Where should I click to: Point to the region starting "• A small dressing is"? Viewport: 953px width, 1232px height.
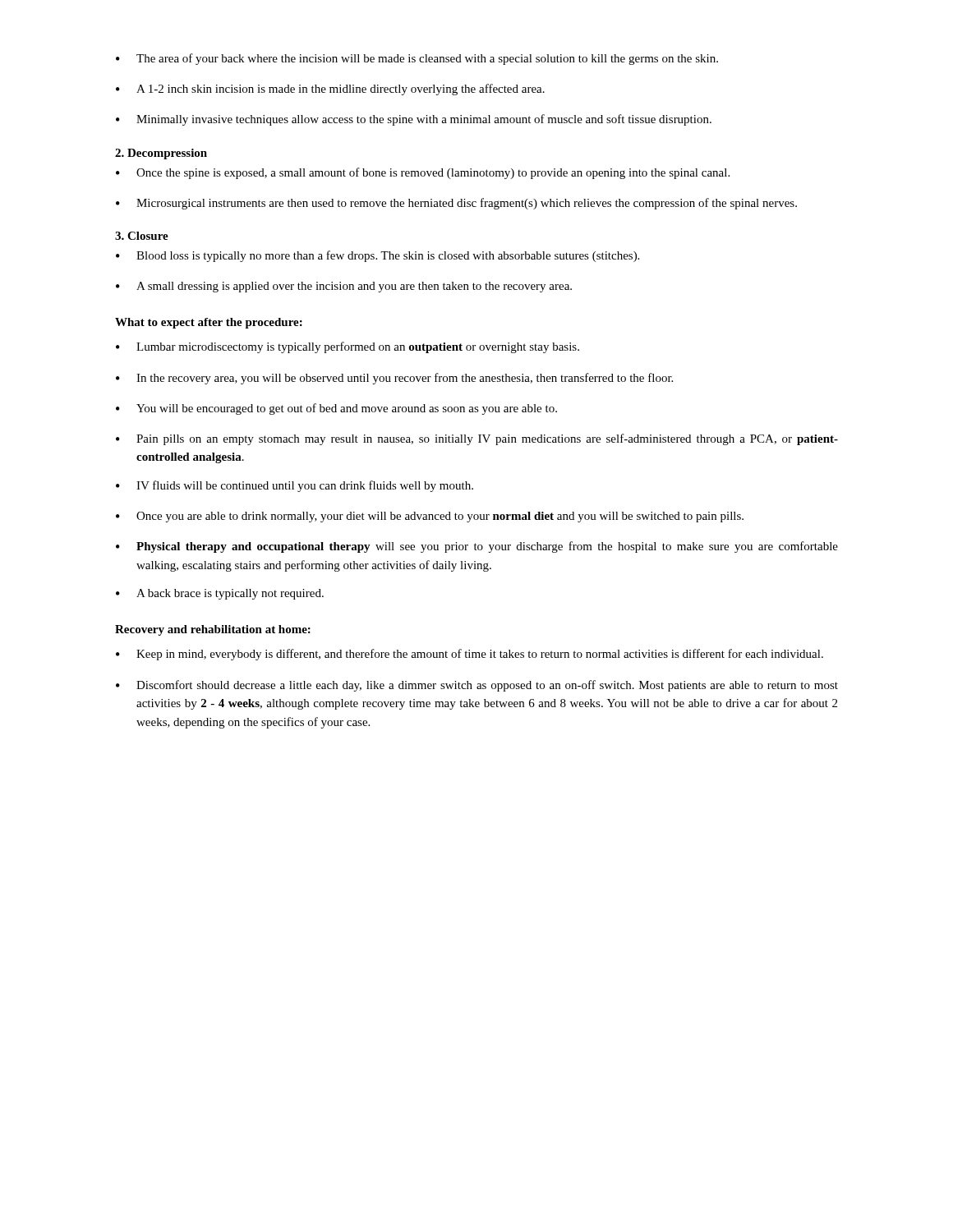click(x=476, y=287)
